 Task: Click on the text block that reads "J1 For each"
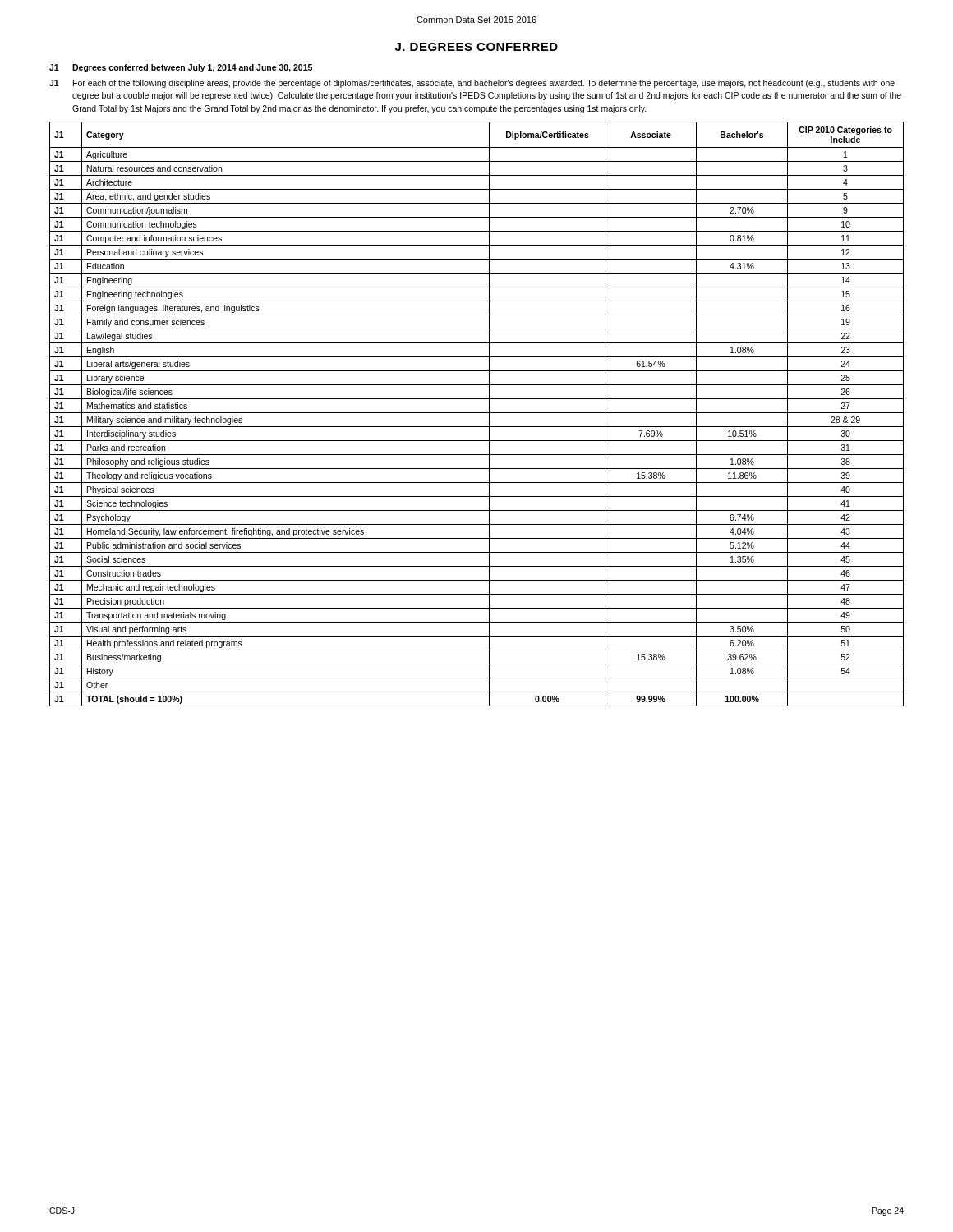476,96
